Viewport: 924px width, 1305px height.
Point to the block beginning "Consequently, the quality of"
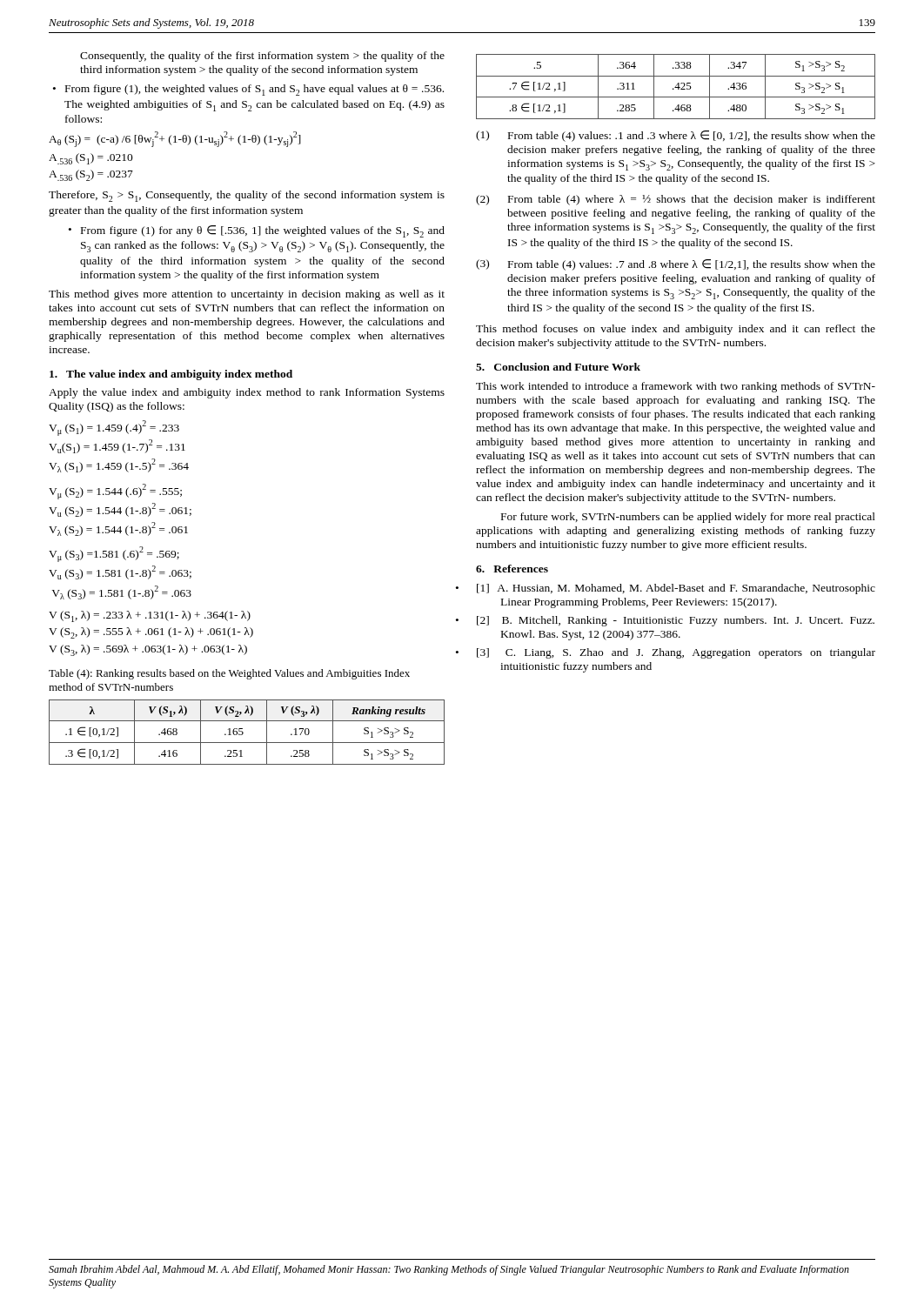tap(262, 63)
